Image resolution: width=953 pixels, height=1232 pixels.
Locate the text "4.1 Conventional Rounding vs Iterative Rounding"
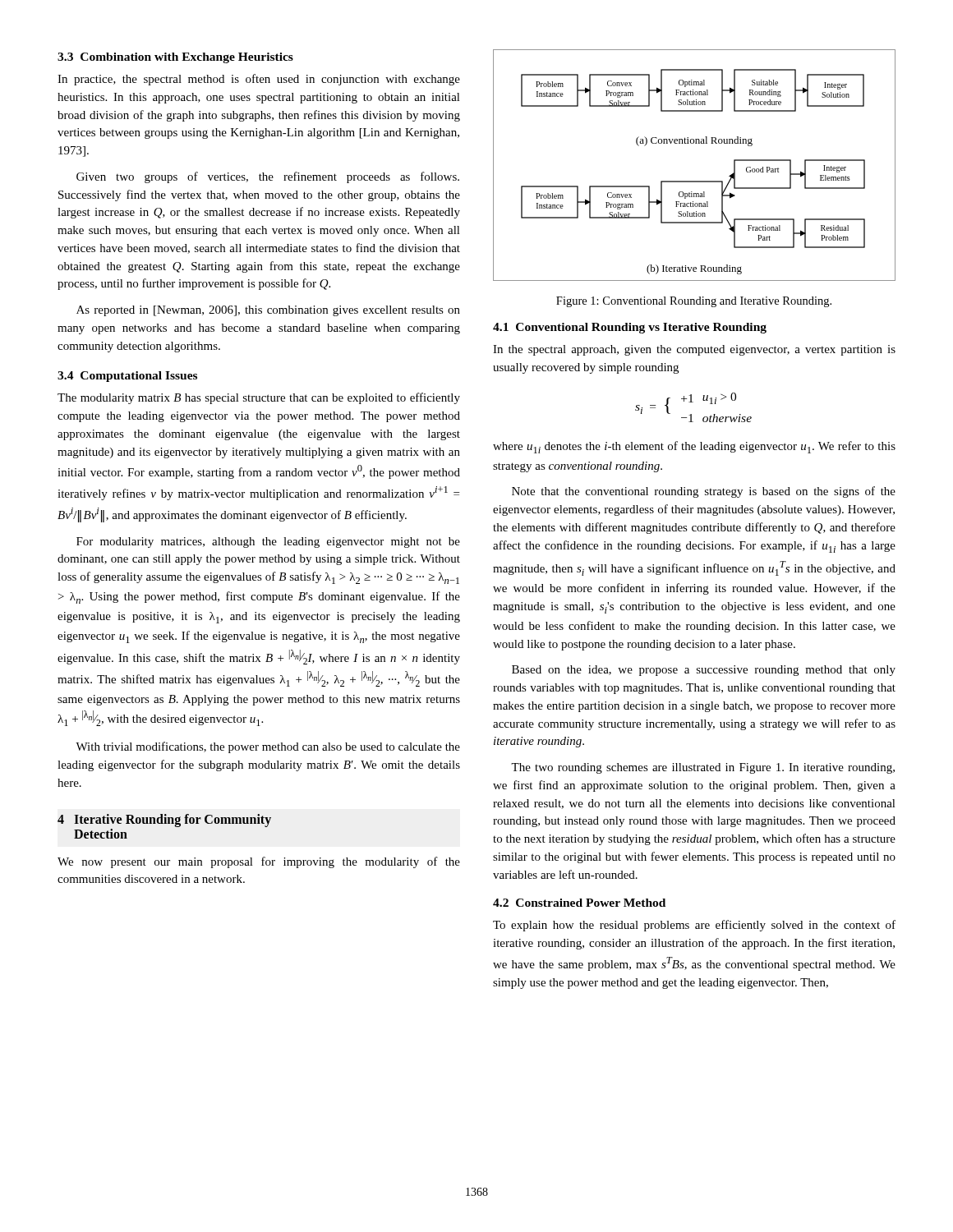point(694,327)
